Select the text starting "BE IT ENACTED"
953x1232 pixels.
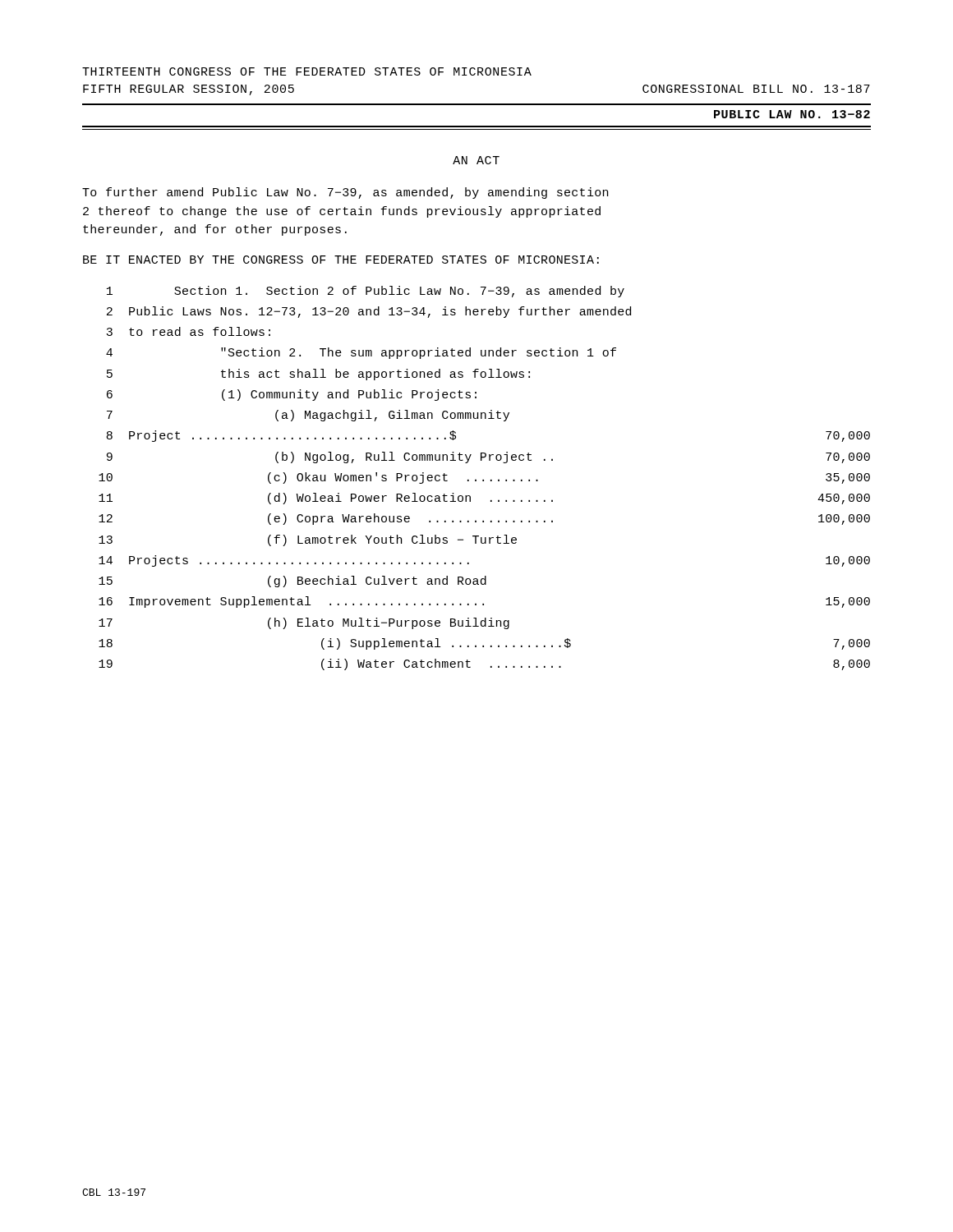tap(342, 260)
